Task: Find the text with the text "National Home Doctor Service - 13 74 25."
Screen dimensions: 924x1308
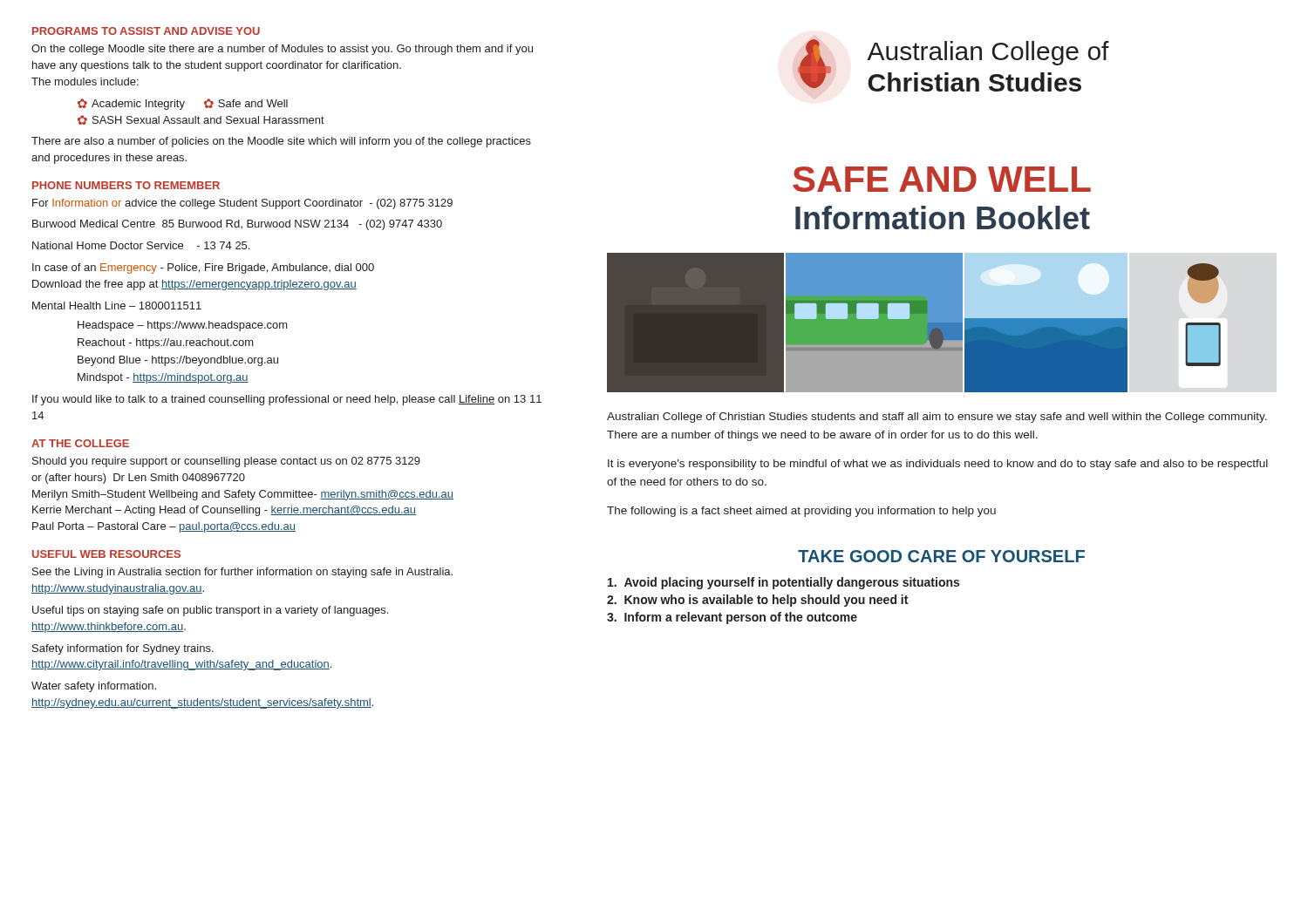Action: pyautogui.click(x=141, y=246)
